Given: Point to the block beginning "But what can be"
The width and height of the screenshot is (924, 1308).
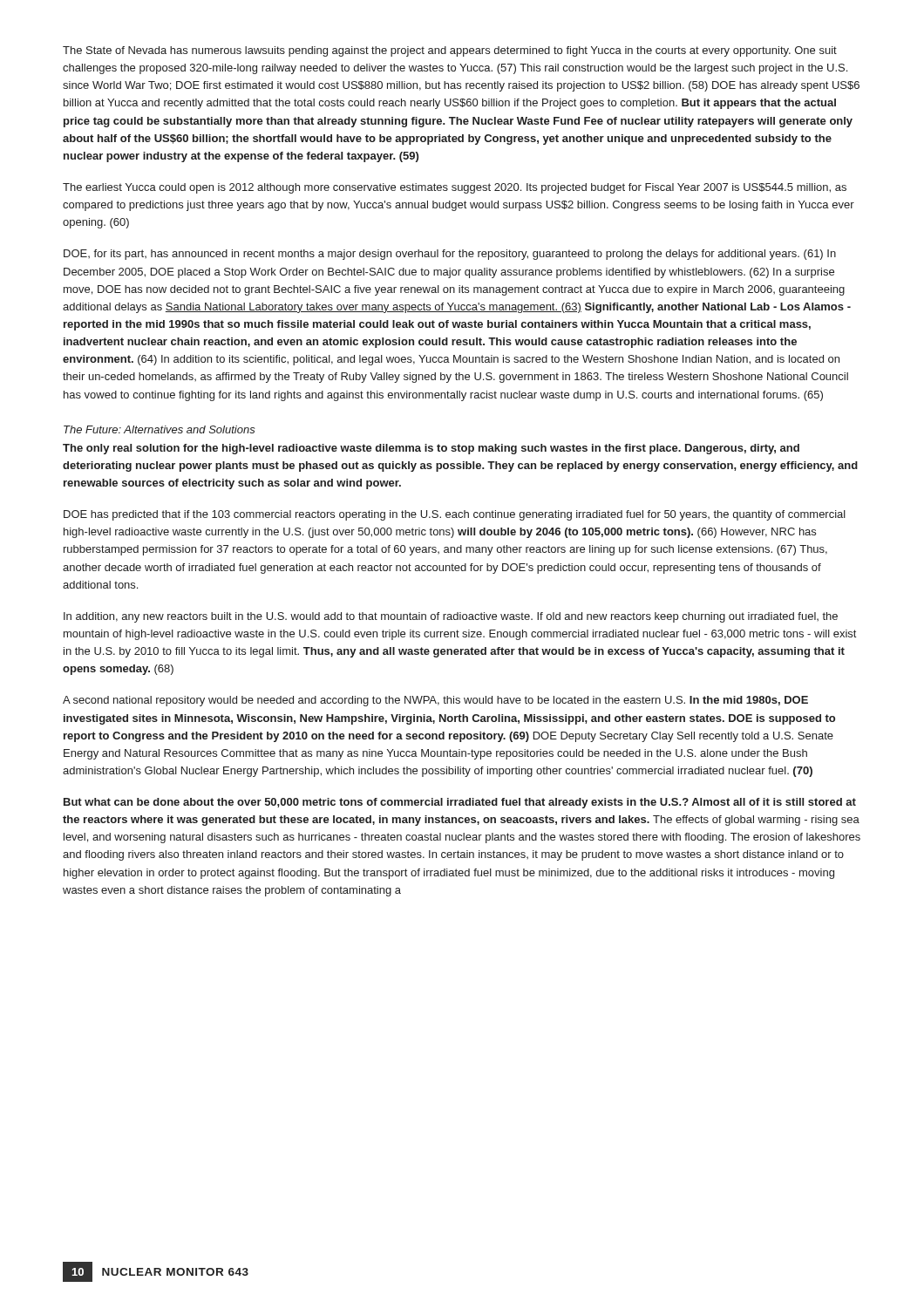Looking at the screenshot, I should click(x=462, y=846).
